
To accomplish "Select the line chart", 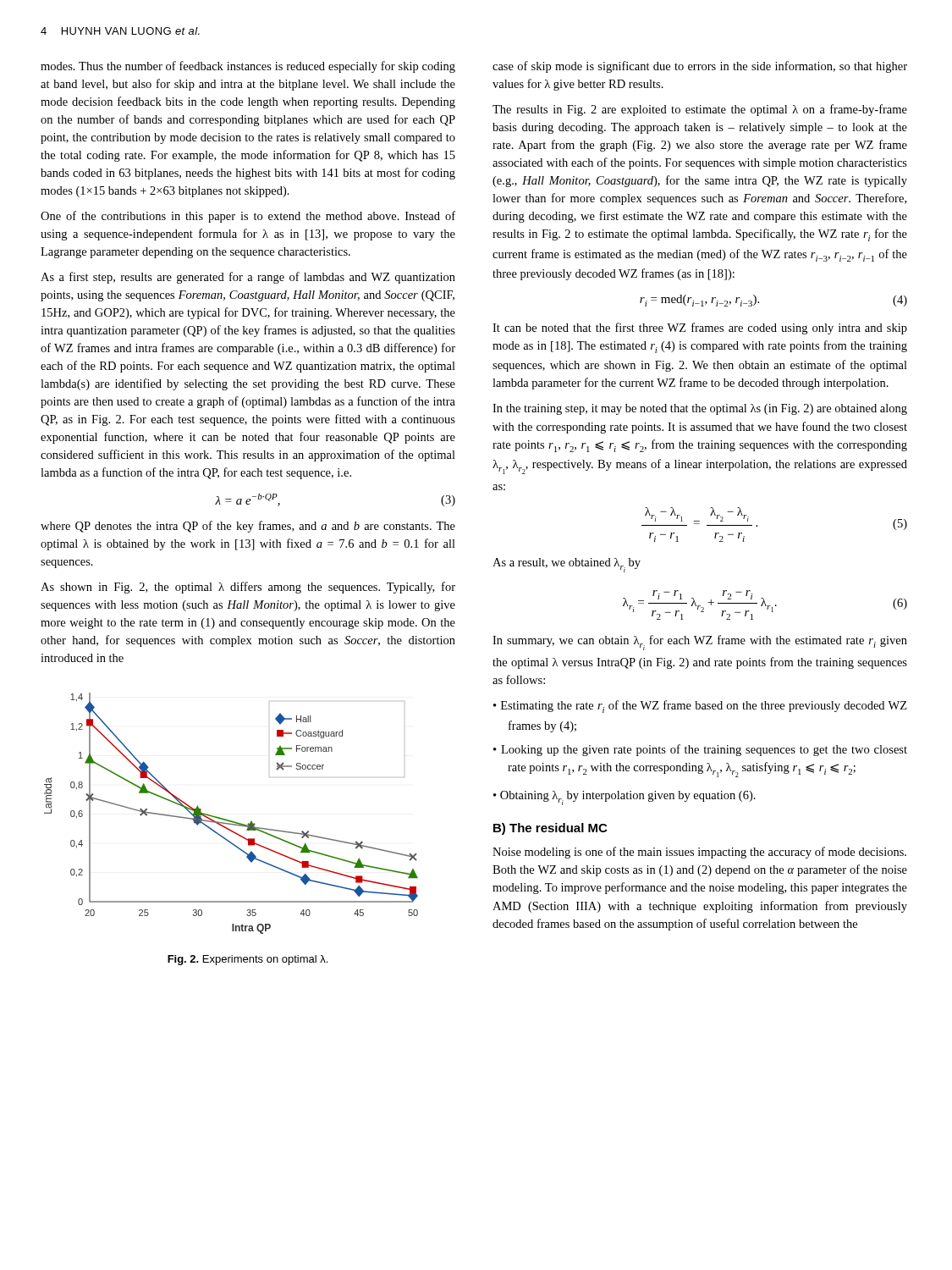I will (x=248, y=813).
